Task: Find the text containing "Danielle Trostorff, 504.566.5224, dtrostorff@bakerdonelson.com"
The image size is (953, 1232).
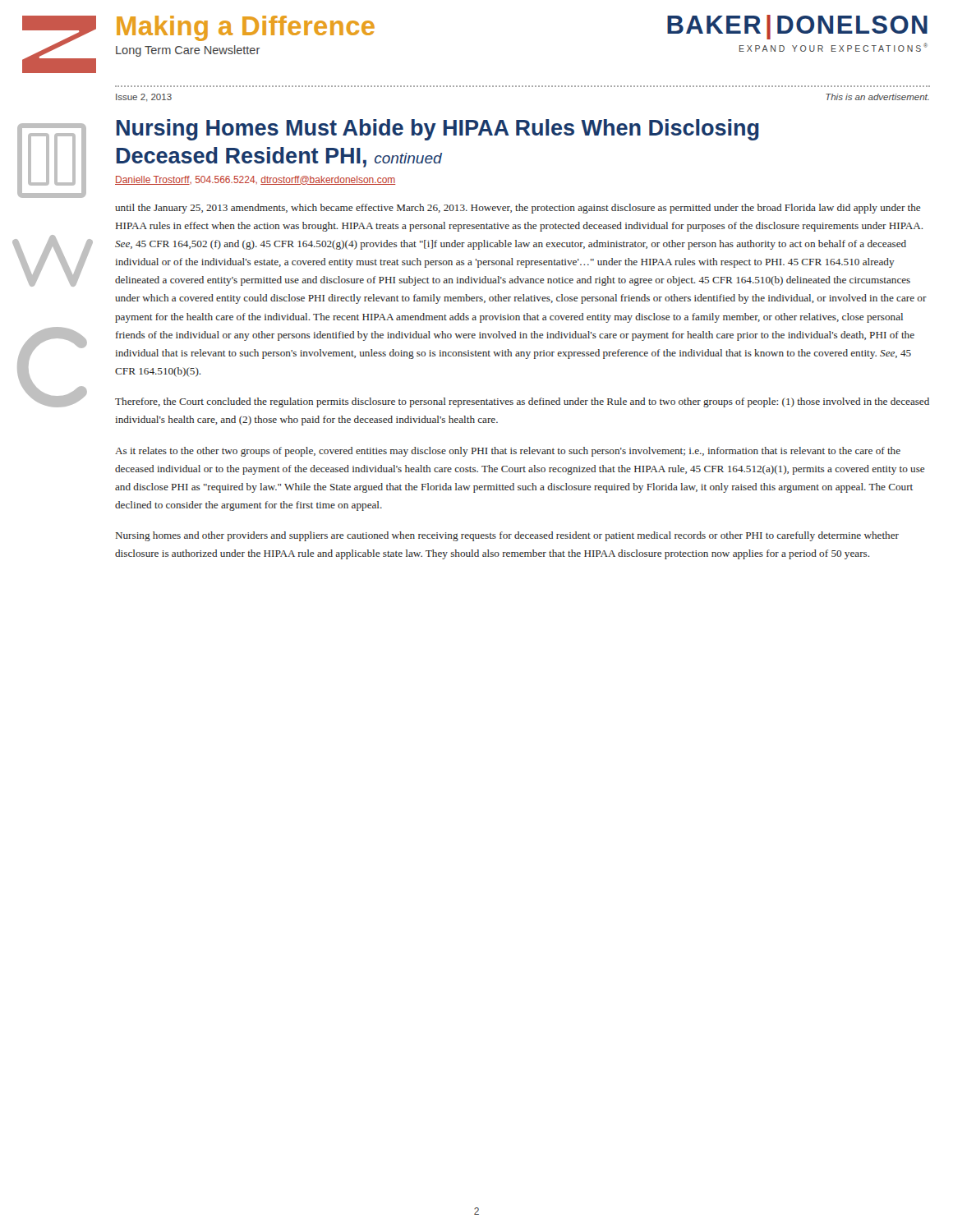Action: tap(255, 179)
